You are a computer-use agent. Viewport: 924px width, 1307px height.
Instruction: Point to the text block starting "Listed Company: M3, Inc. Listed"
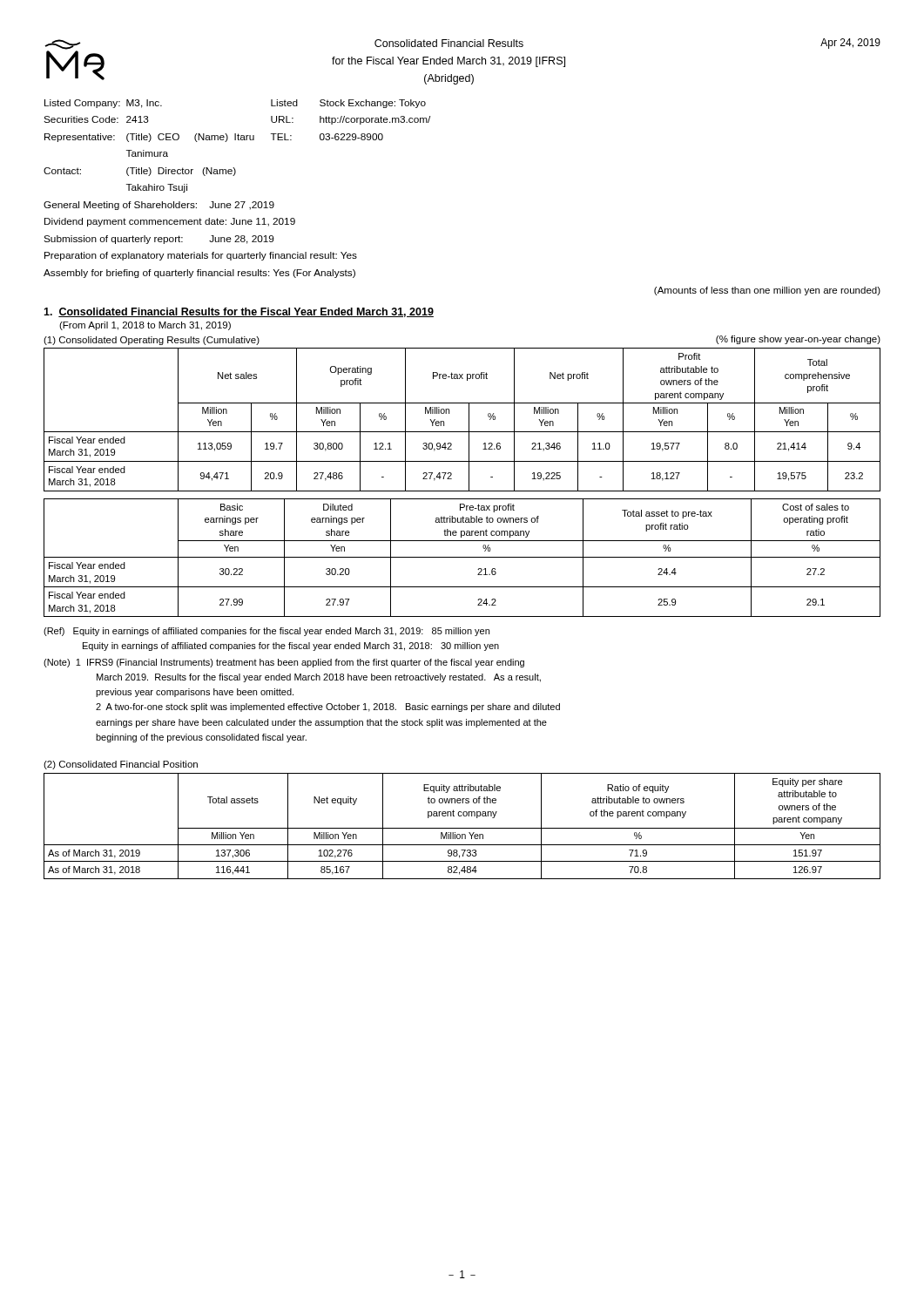pyautogui.click(x=106, y=103)
